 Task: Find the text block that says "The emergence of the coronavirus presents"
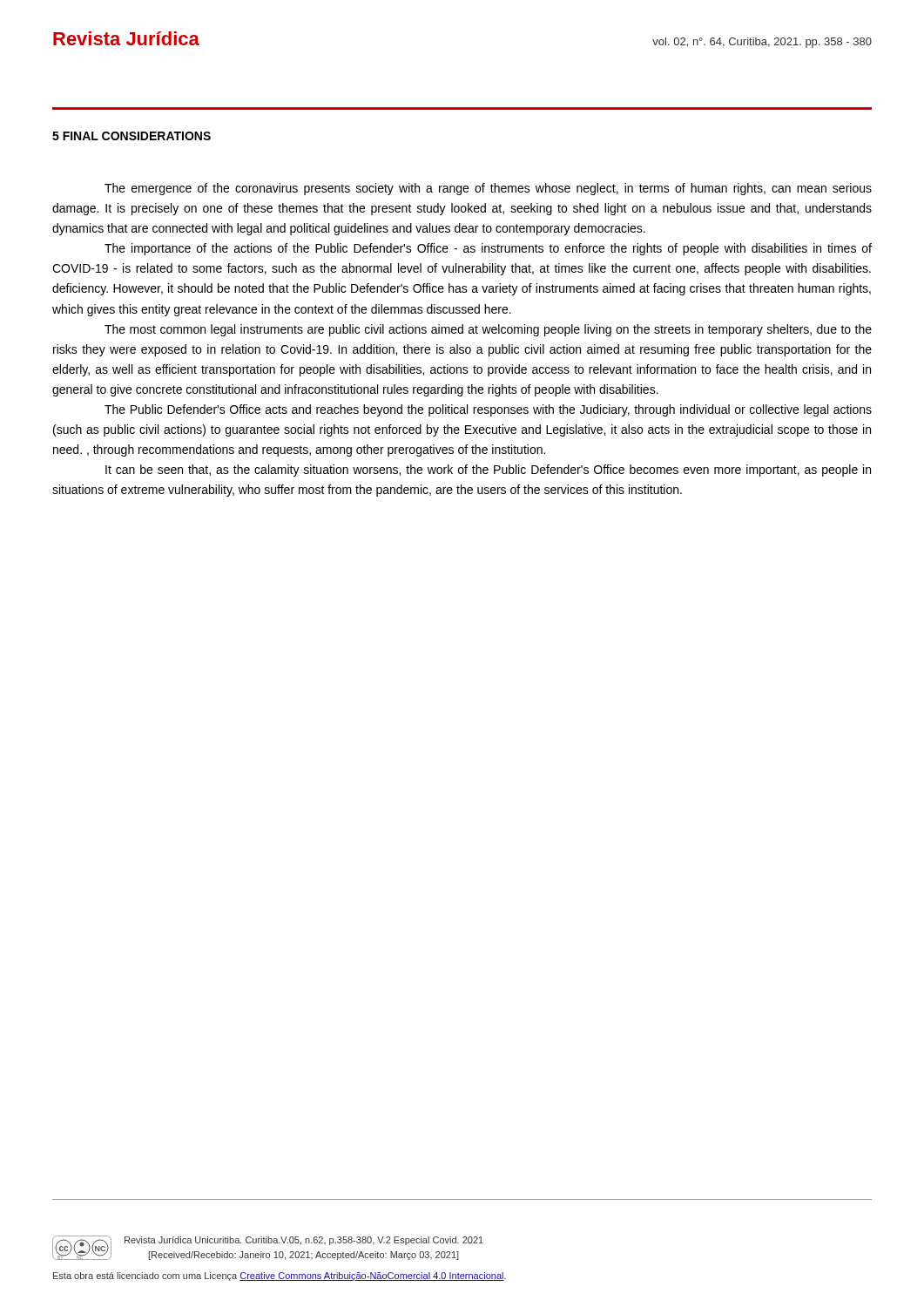click(x=462, y=340)
